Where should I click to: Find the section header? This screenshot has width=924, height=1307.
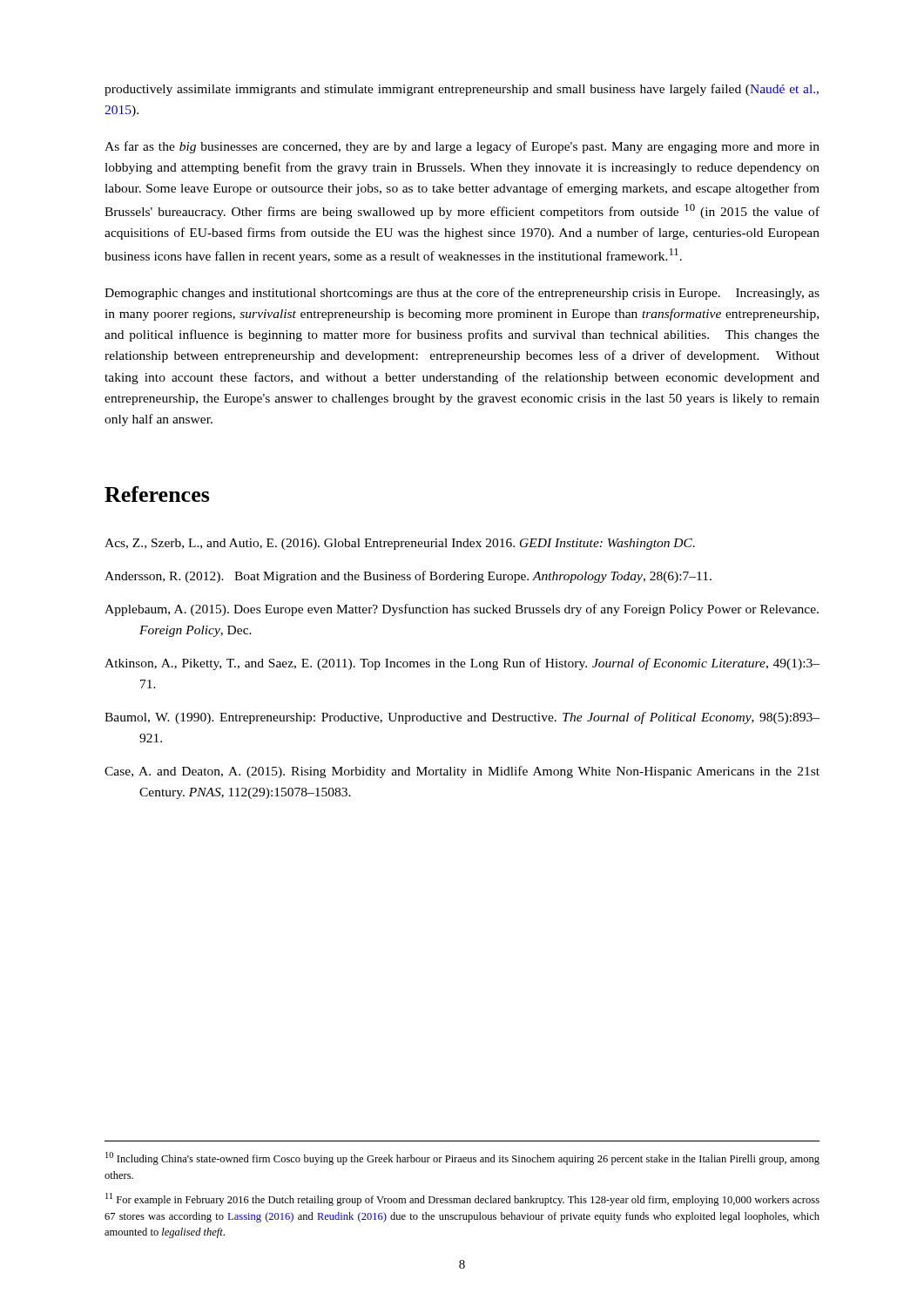(157, 494)
